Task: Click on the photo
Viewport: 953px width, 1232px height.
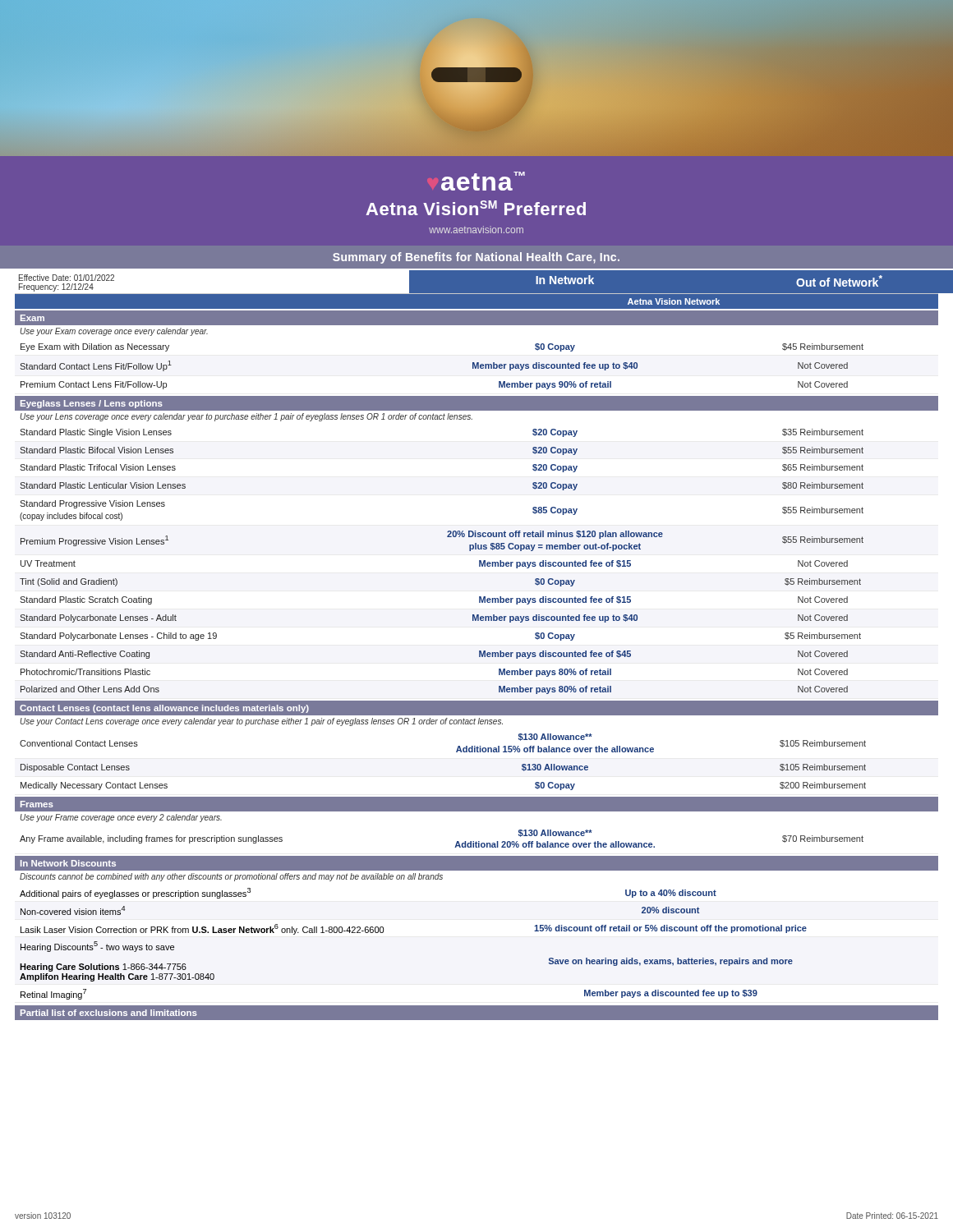Action: pos(476,78)
